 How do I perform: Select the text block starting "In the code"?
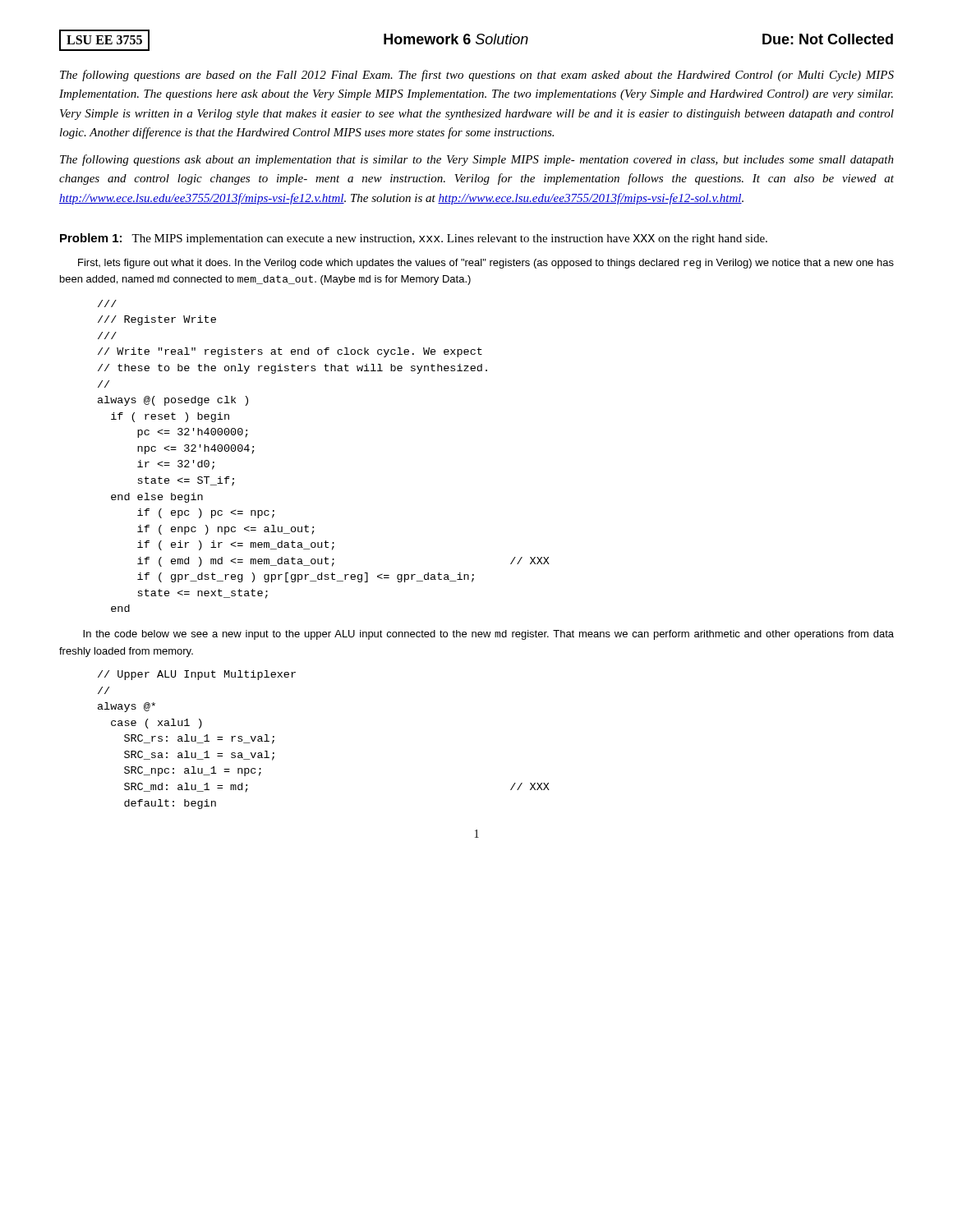476,642
